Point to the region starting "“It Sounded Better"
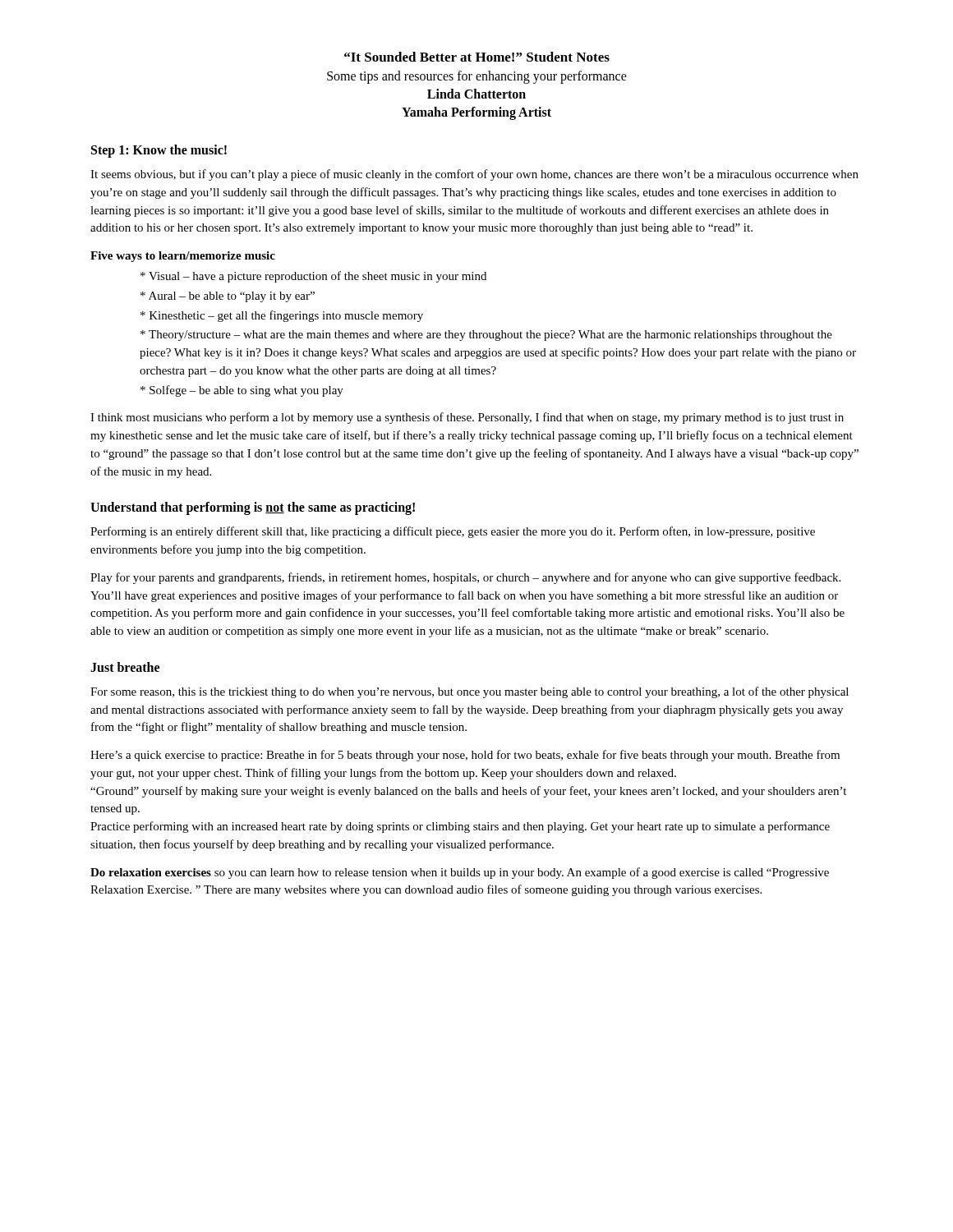This screenshot has height=1232, width=953. (476, 85)
